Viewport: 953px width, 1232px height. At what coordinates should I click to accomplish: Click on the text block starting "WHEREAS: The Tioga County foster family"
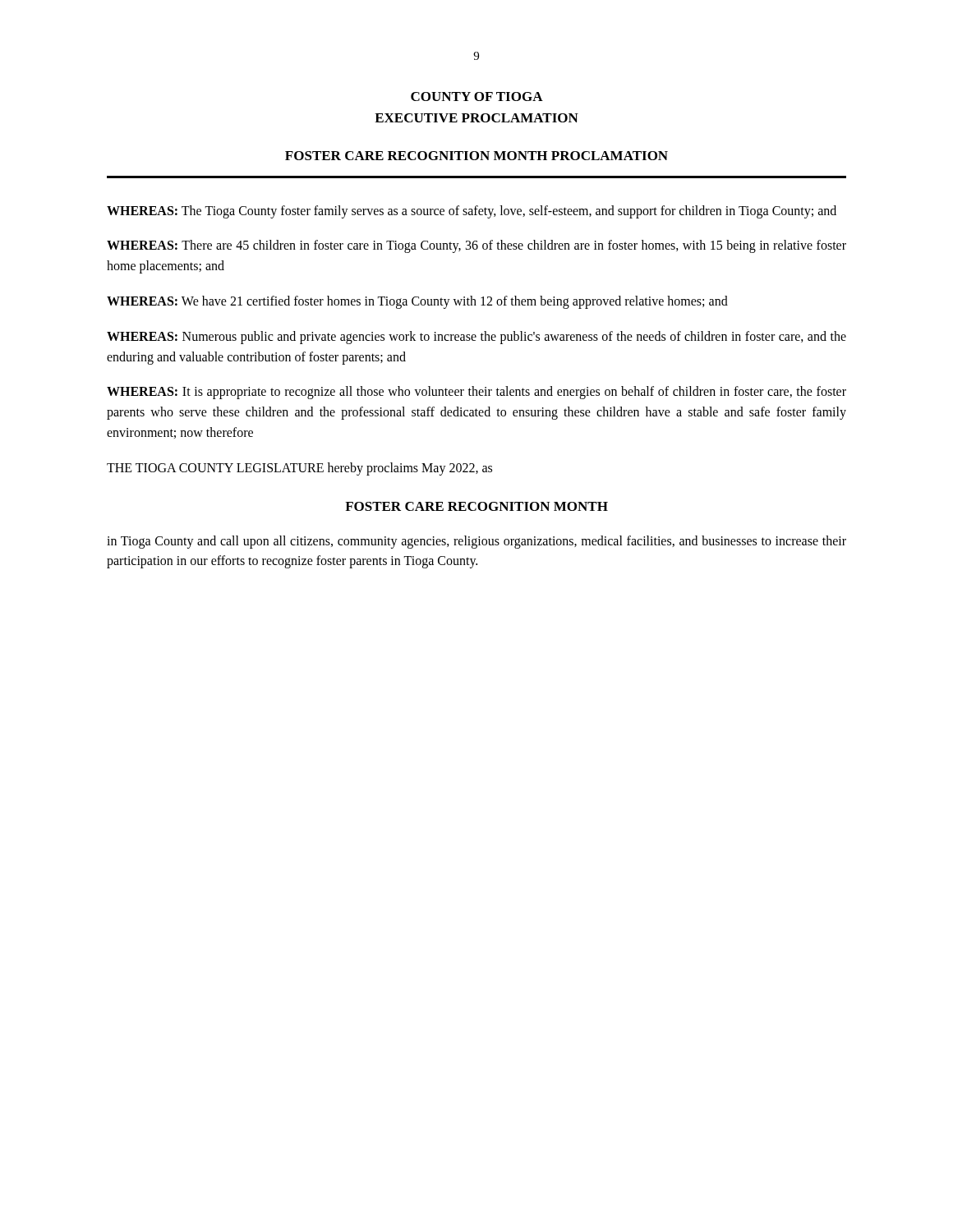click(x=472, y=210)
